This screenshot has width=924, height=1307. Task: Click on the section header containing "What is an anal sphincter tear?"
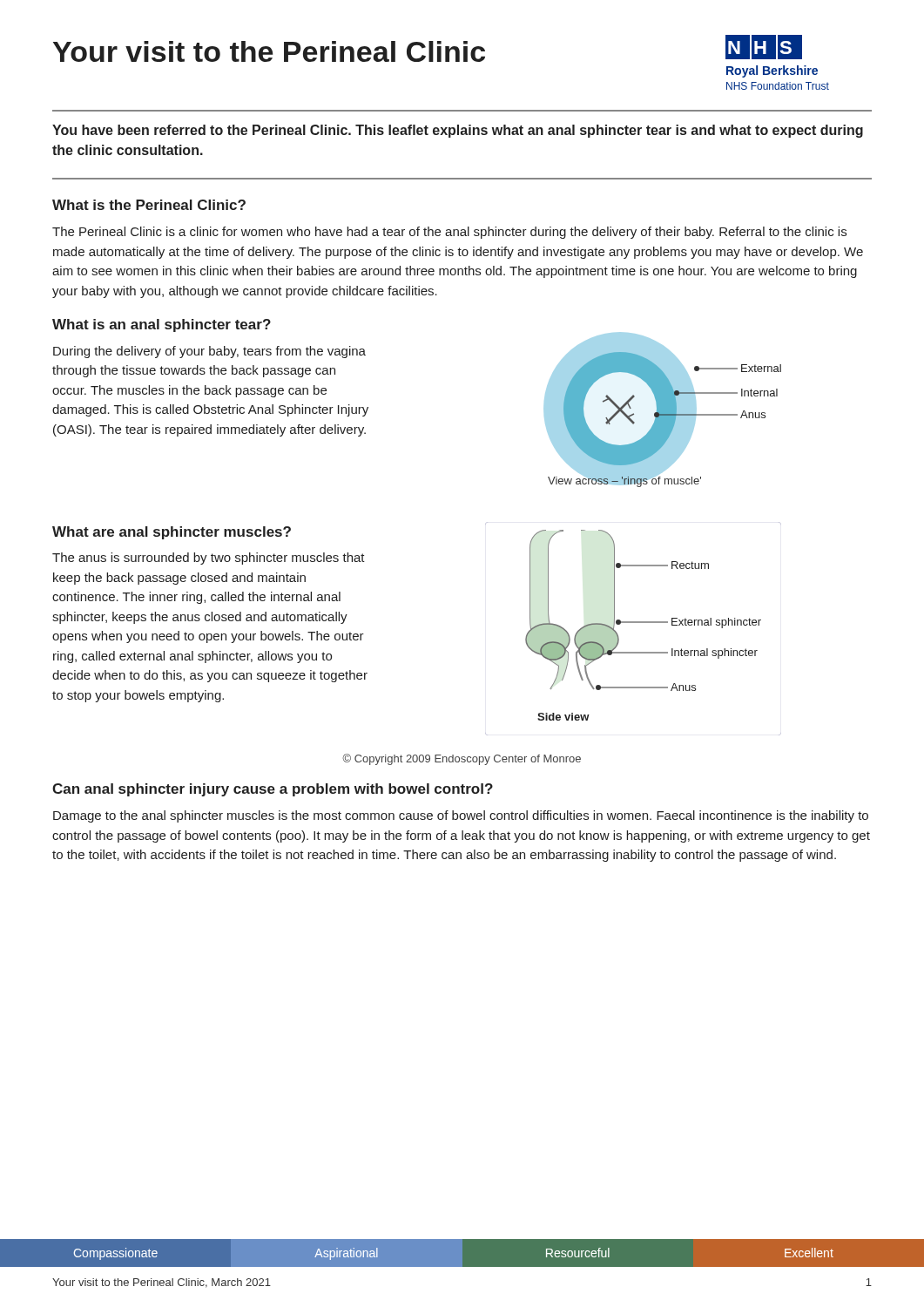[x=213, y=325]
